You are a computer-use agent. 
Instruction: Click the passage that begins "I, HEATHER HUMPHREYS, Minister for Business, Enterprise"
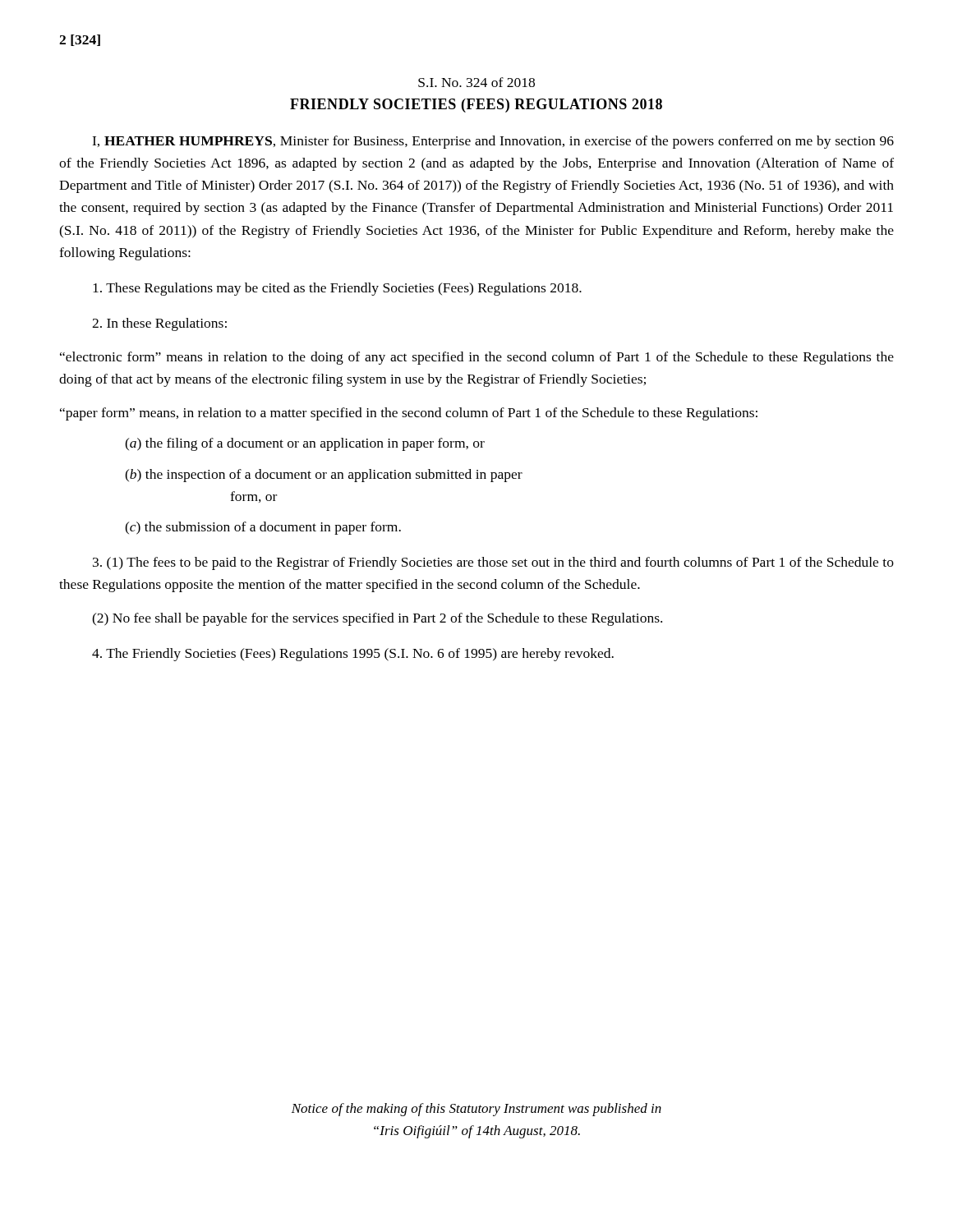point(476,196)
